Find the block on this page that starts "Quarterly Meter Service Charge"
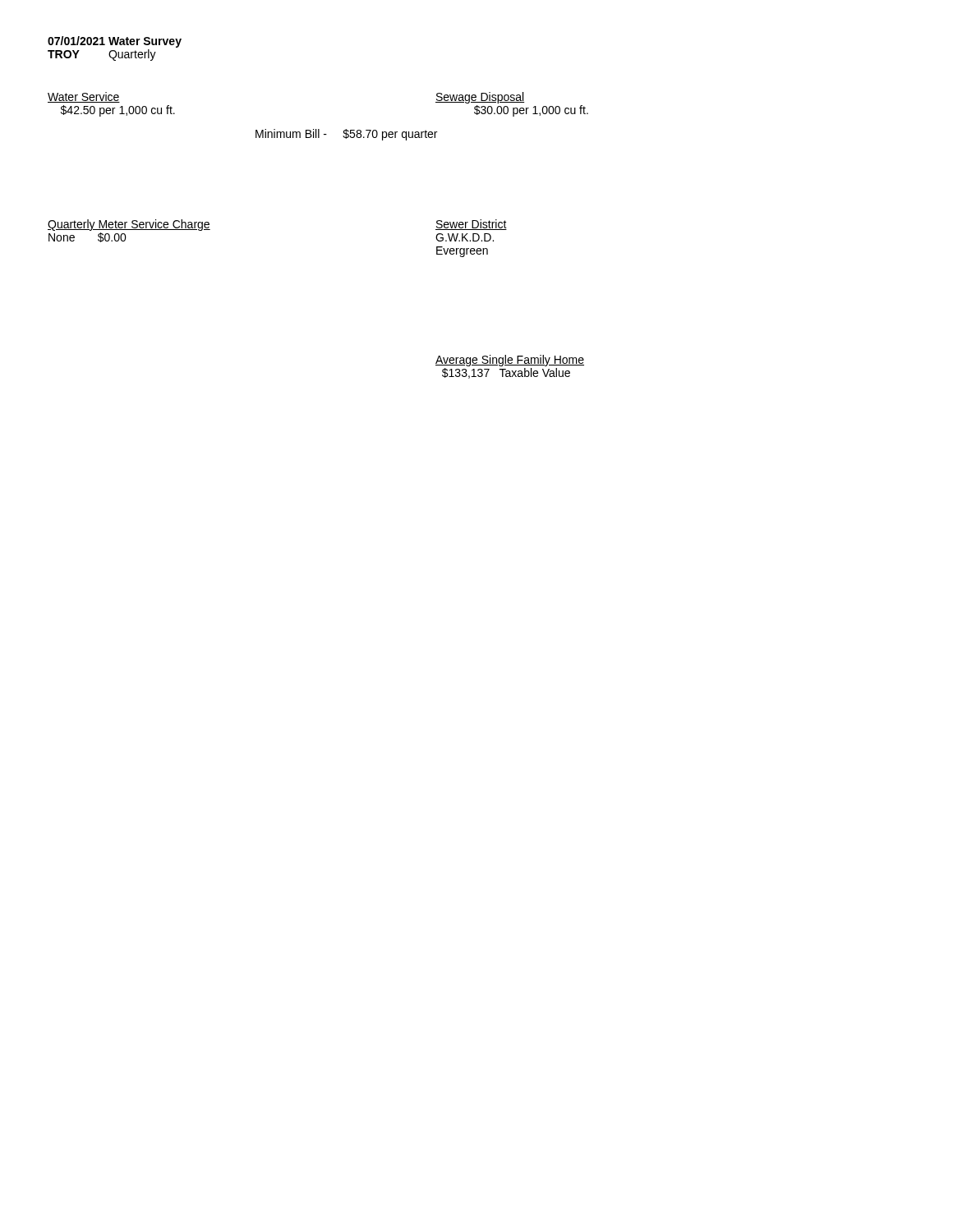 point(129,231)
